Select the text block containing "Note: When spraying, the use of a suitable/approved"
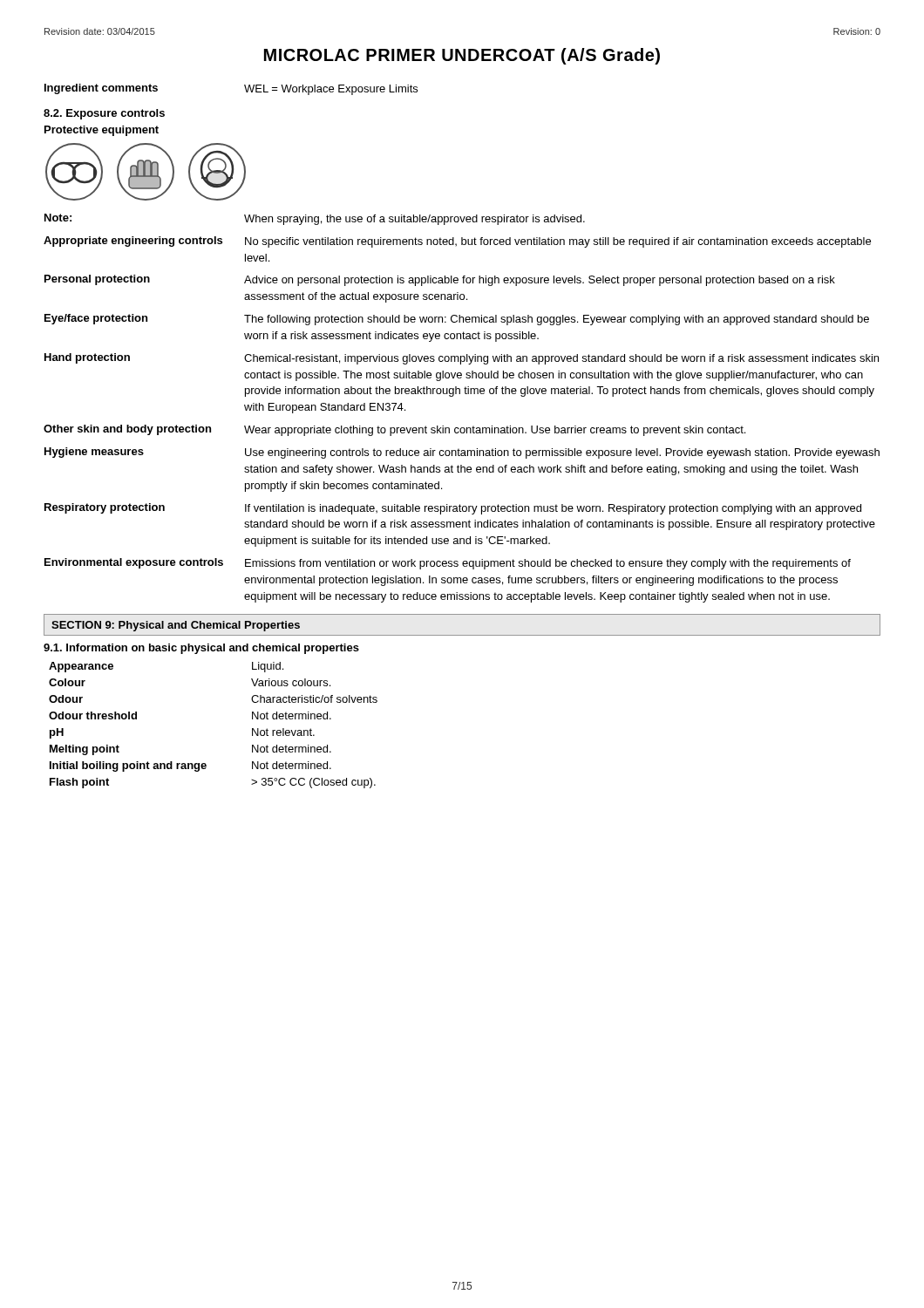Image resolution: width=924 pixels, height=1308 pixels. point(462,219)
